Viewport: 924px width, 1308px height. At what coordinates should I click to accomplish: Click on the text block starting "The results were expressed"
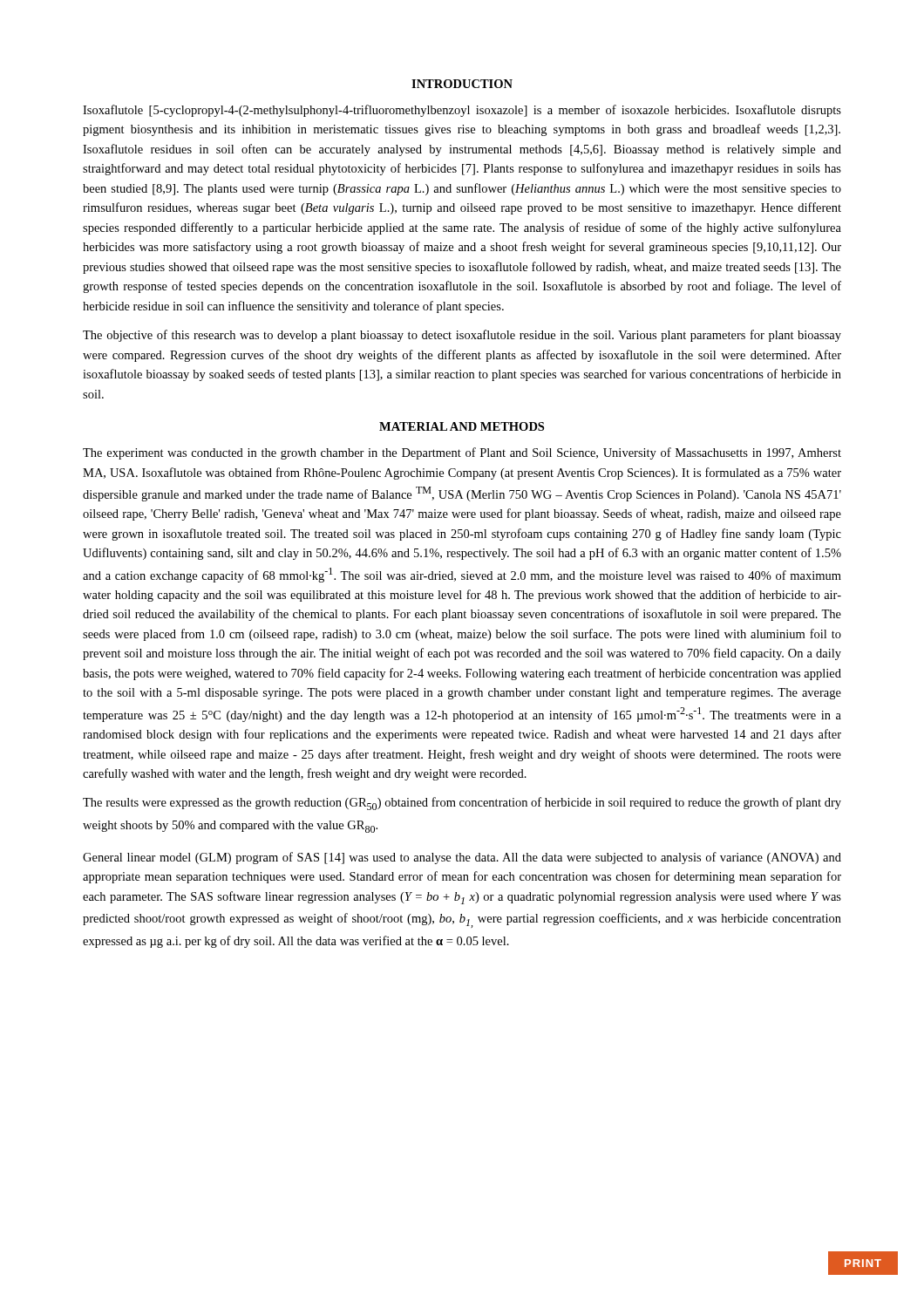point(462,816)
